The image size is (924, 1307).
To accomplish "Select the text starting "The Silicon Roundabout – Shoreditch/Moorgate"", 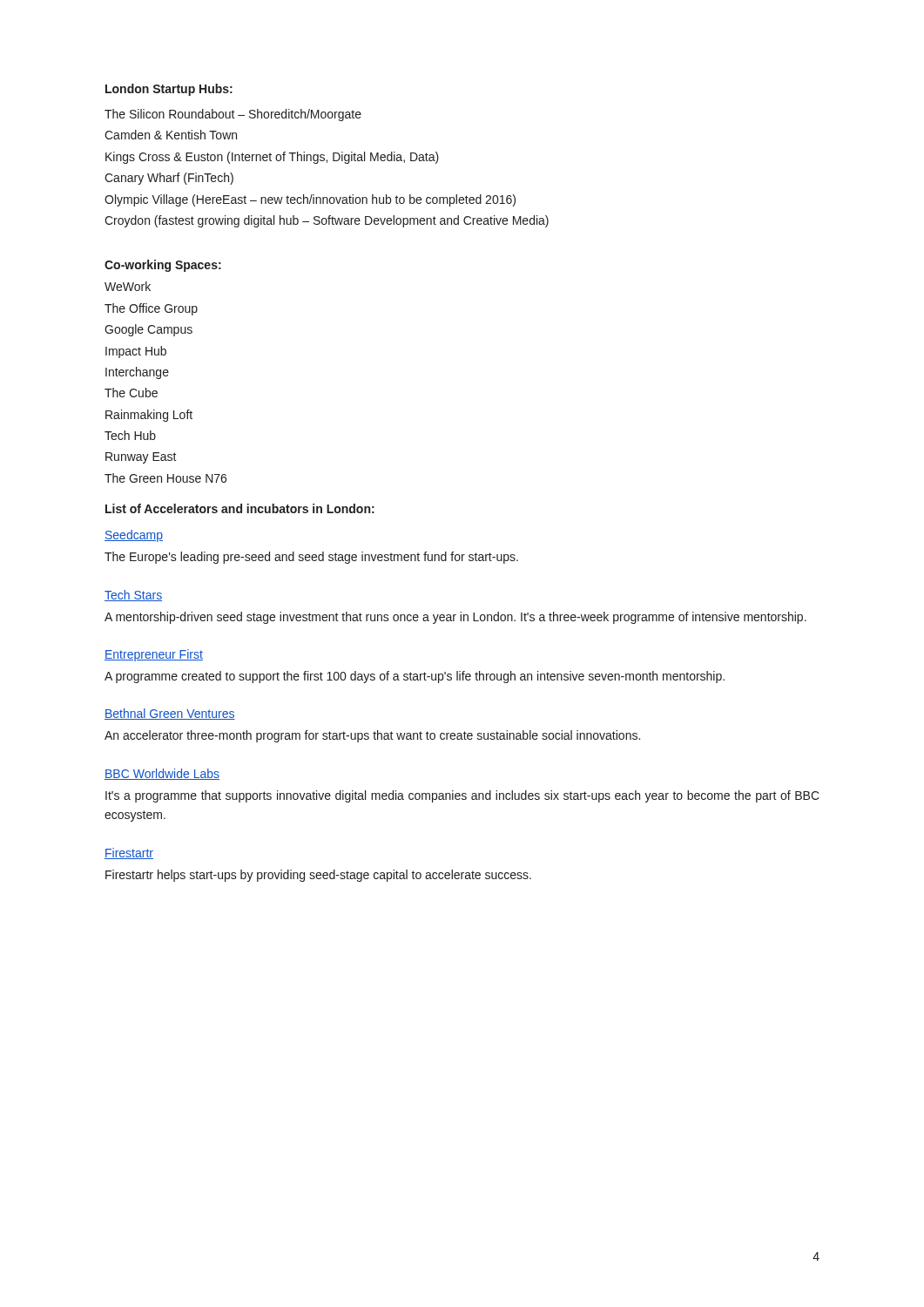I will [x=233, y=114].
